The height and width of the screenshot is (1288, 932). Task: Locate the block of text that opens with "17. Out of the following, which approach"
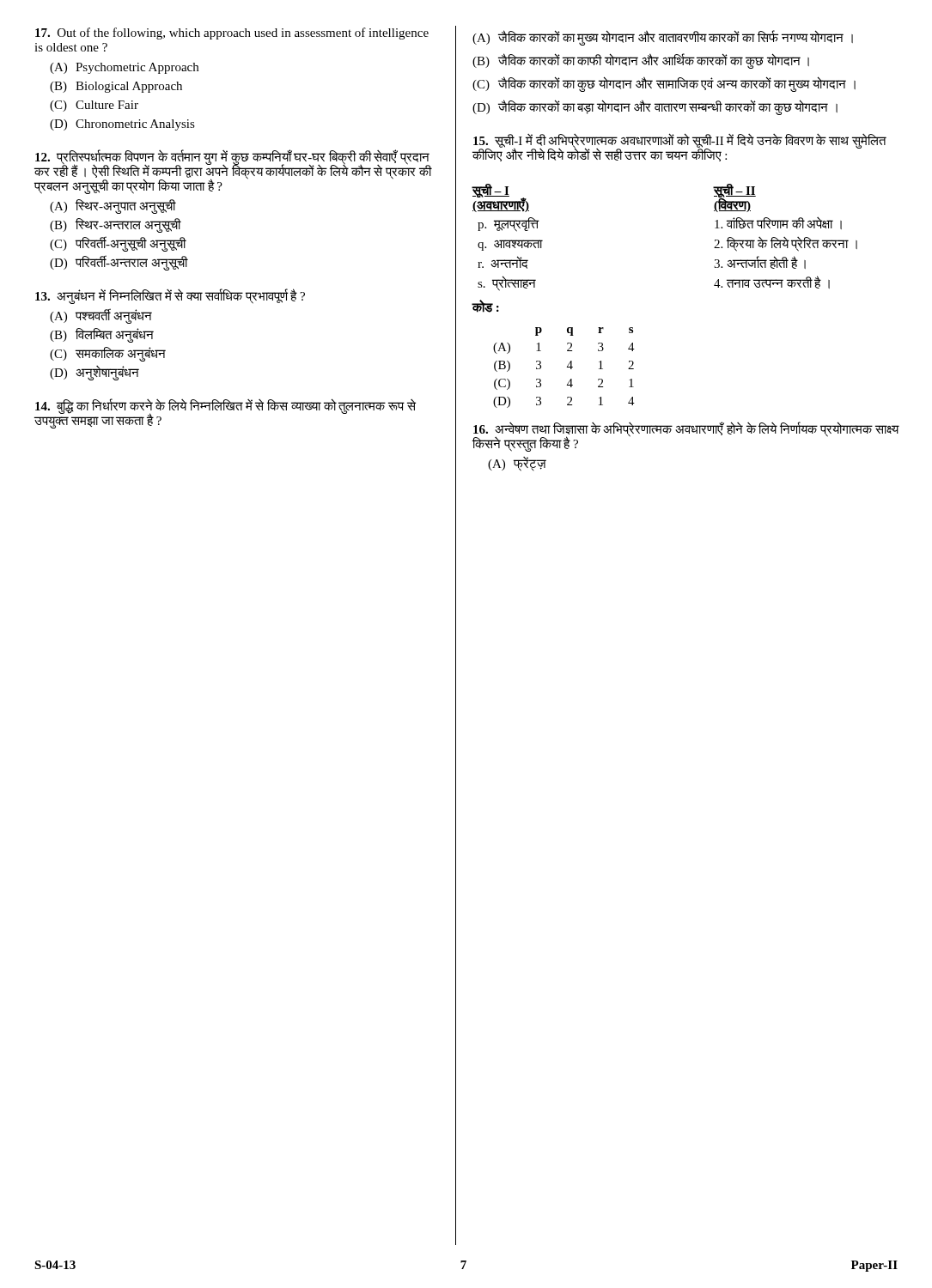tap(232, 33)
